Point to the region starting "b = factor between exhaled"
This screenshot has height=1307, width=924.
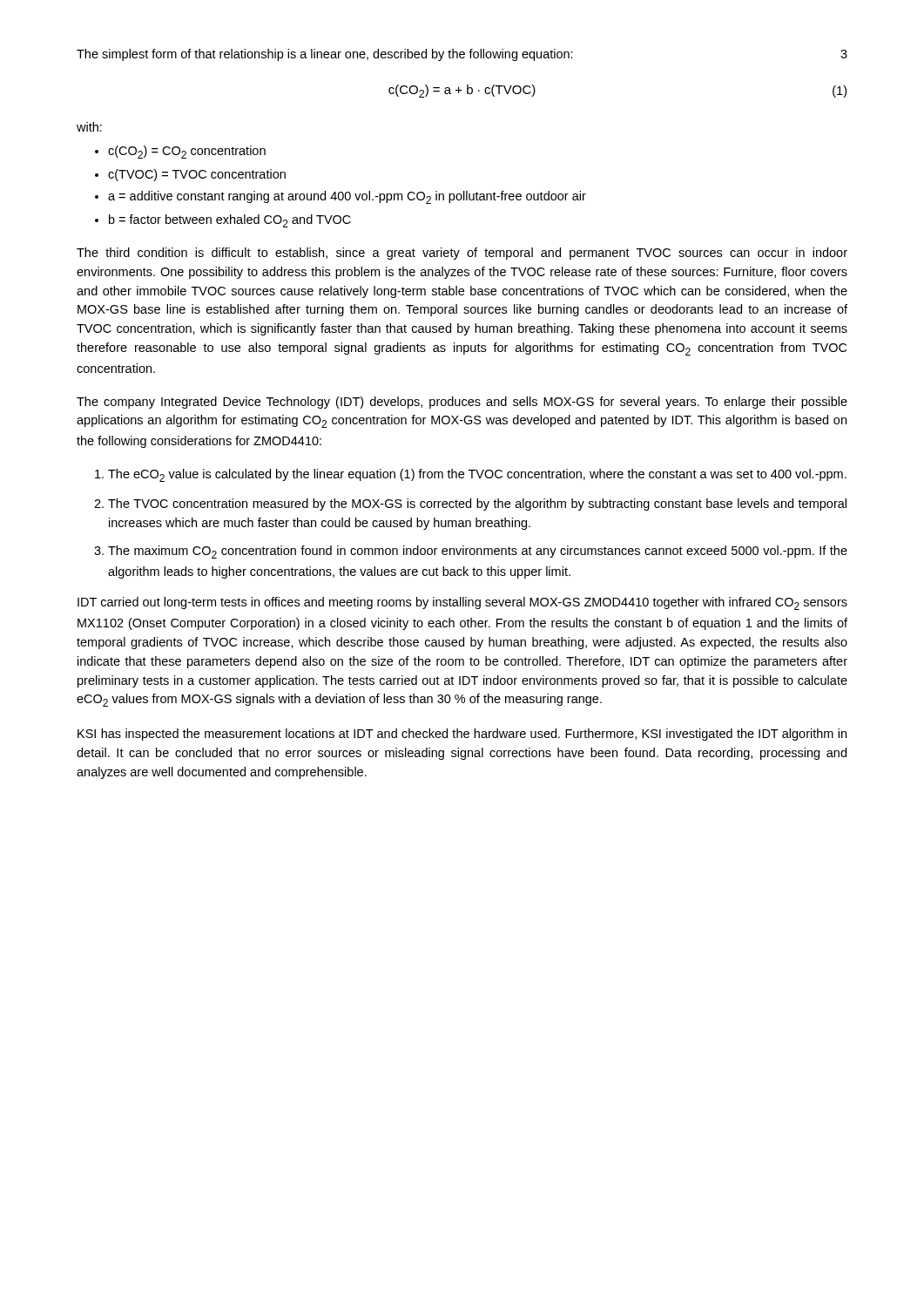tap(230, 221)
